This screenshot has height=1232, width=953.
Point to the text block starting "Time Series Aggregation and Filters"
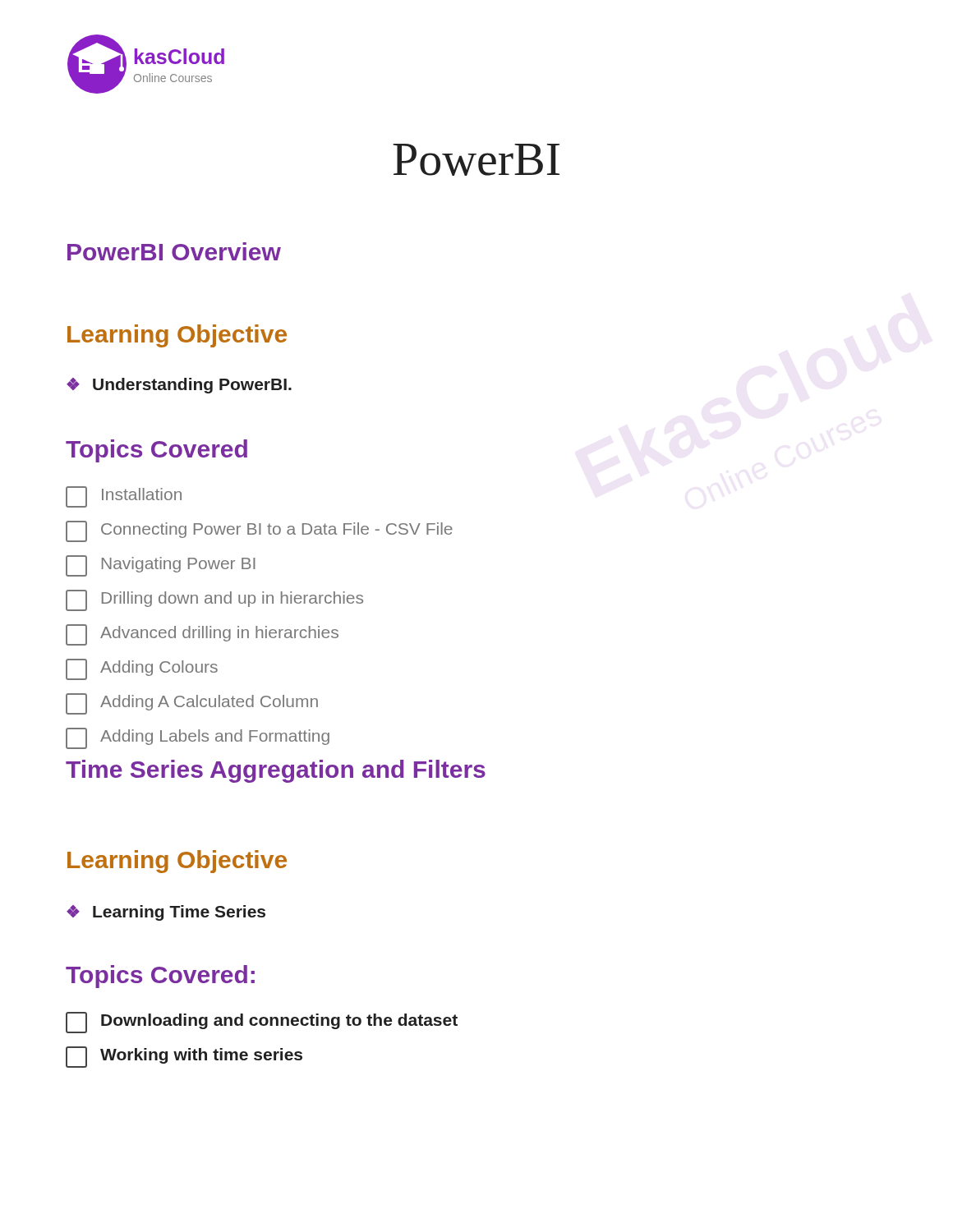tap(276, 769)
